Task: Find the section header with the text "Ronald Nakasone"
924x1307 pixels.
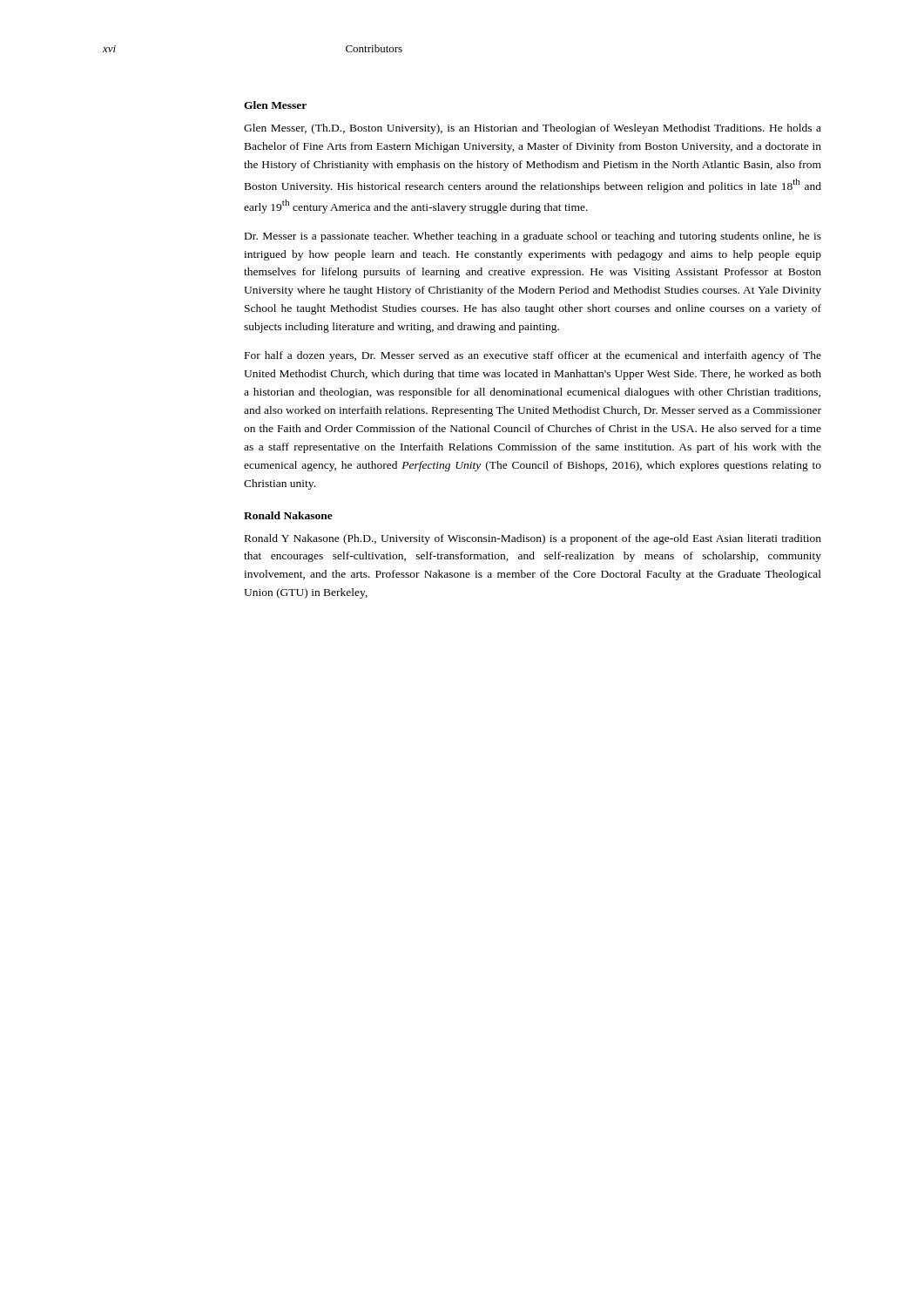Action: (288, 515)
